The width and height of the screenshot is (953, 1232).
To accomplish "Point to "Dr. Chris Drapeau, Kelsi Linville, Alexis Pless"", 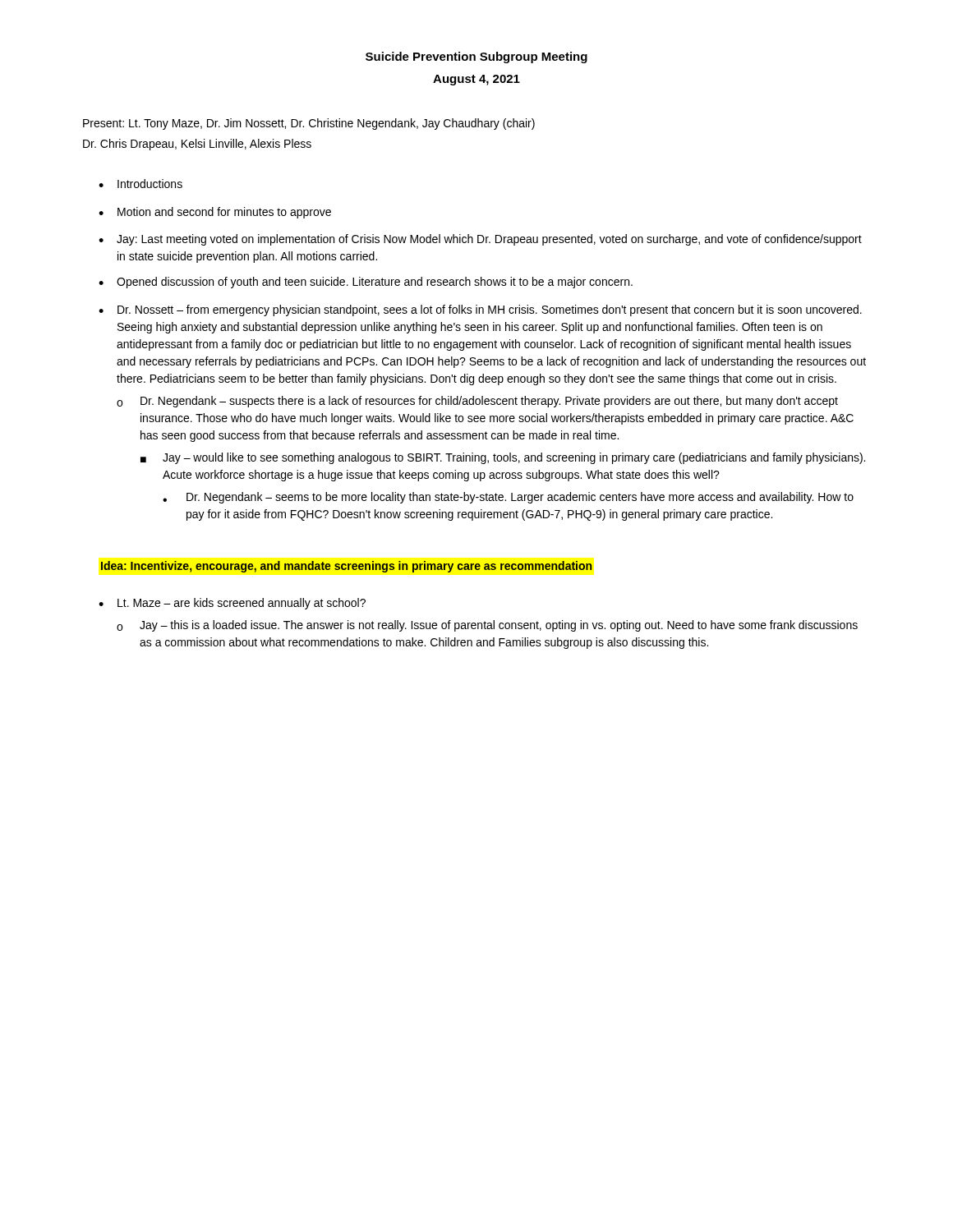I will point(197,144).
